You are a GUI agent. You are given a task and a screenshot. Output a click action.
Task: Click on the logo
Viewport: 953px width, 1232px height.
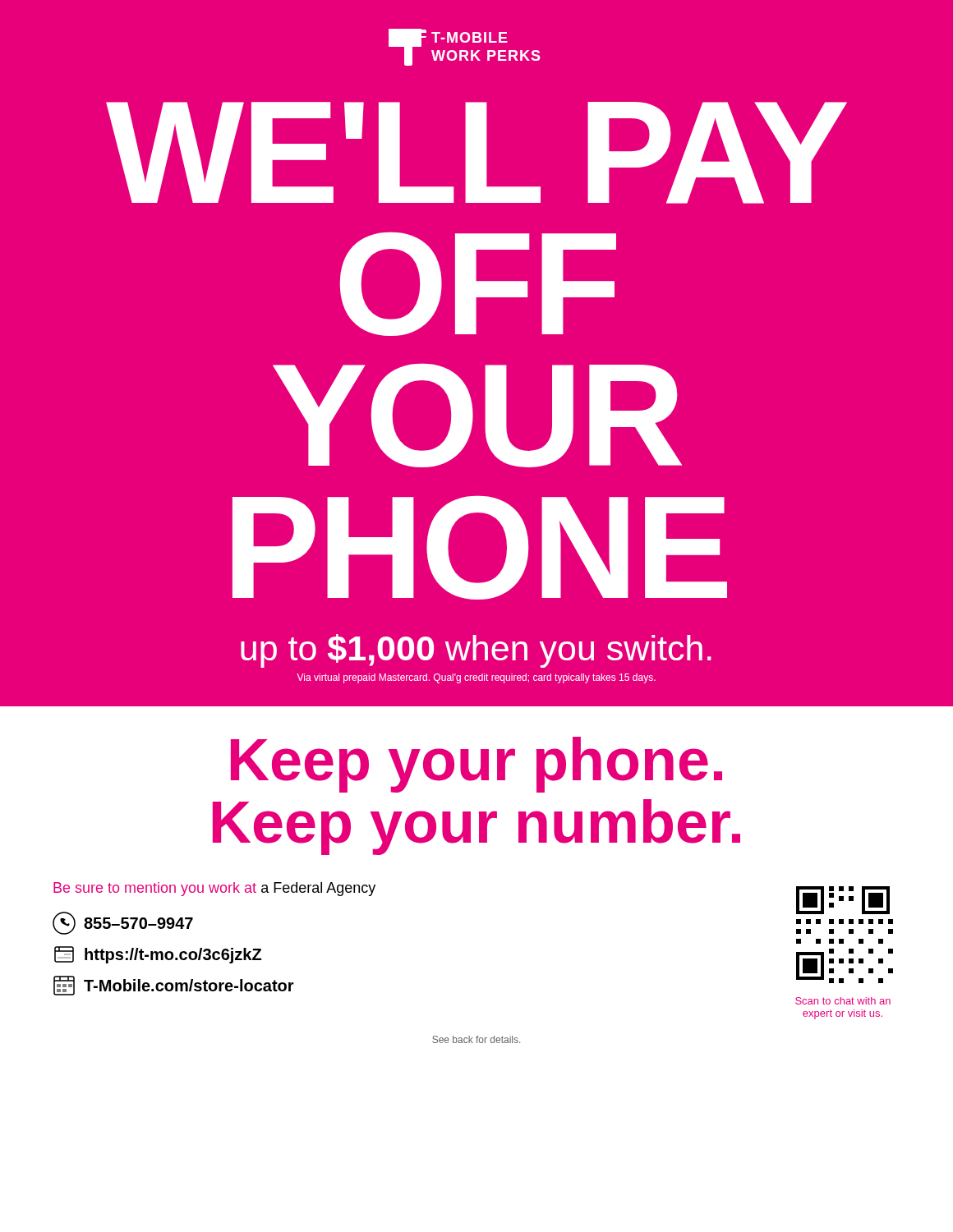476,39
